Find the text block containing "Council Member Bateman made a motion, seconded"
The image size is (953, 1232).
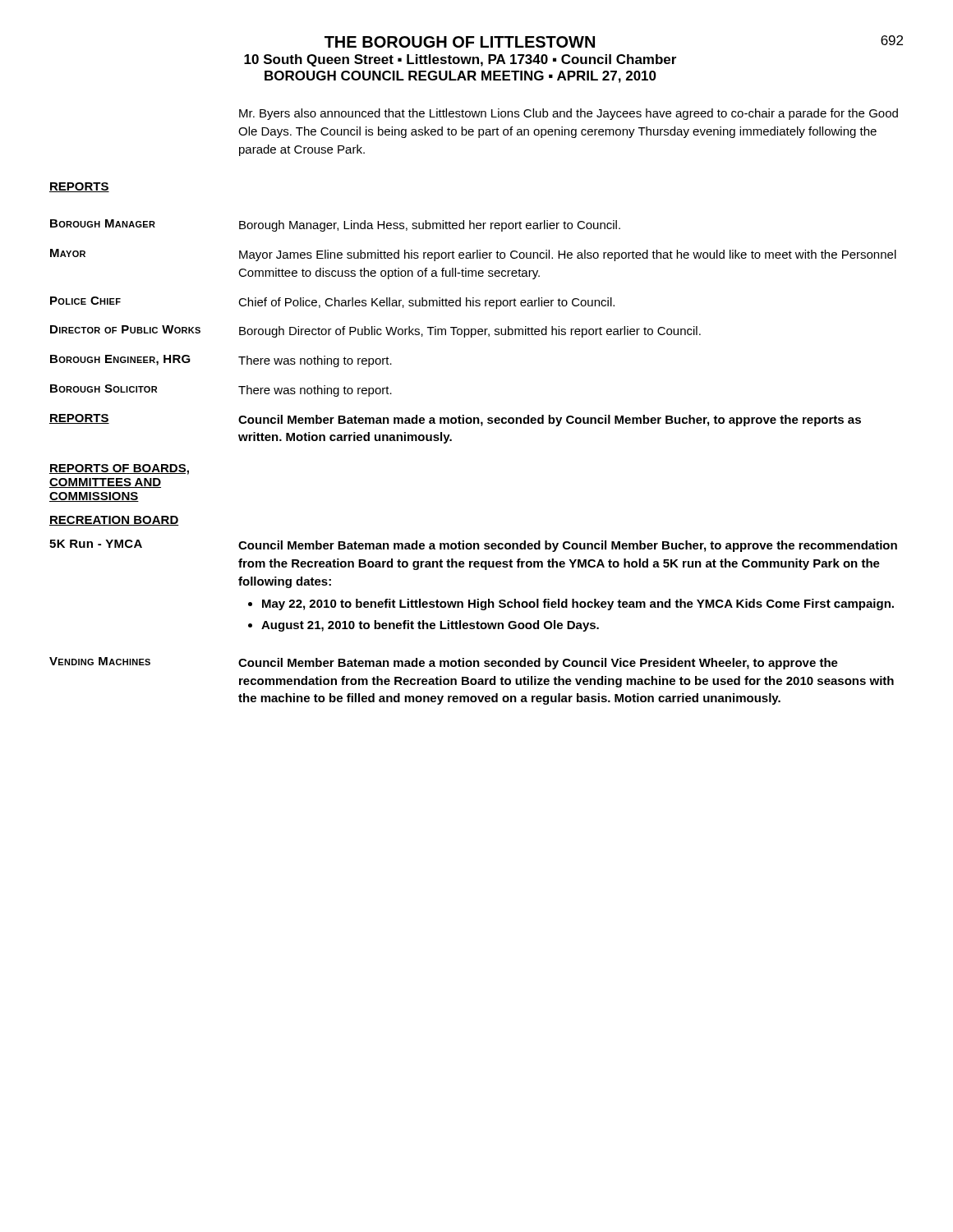(550, 428)
